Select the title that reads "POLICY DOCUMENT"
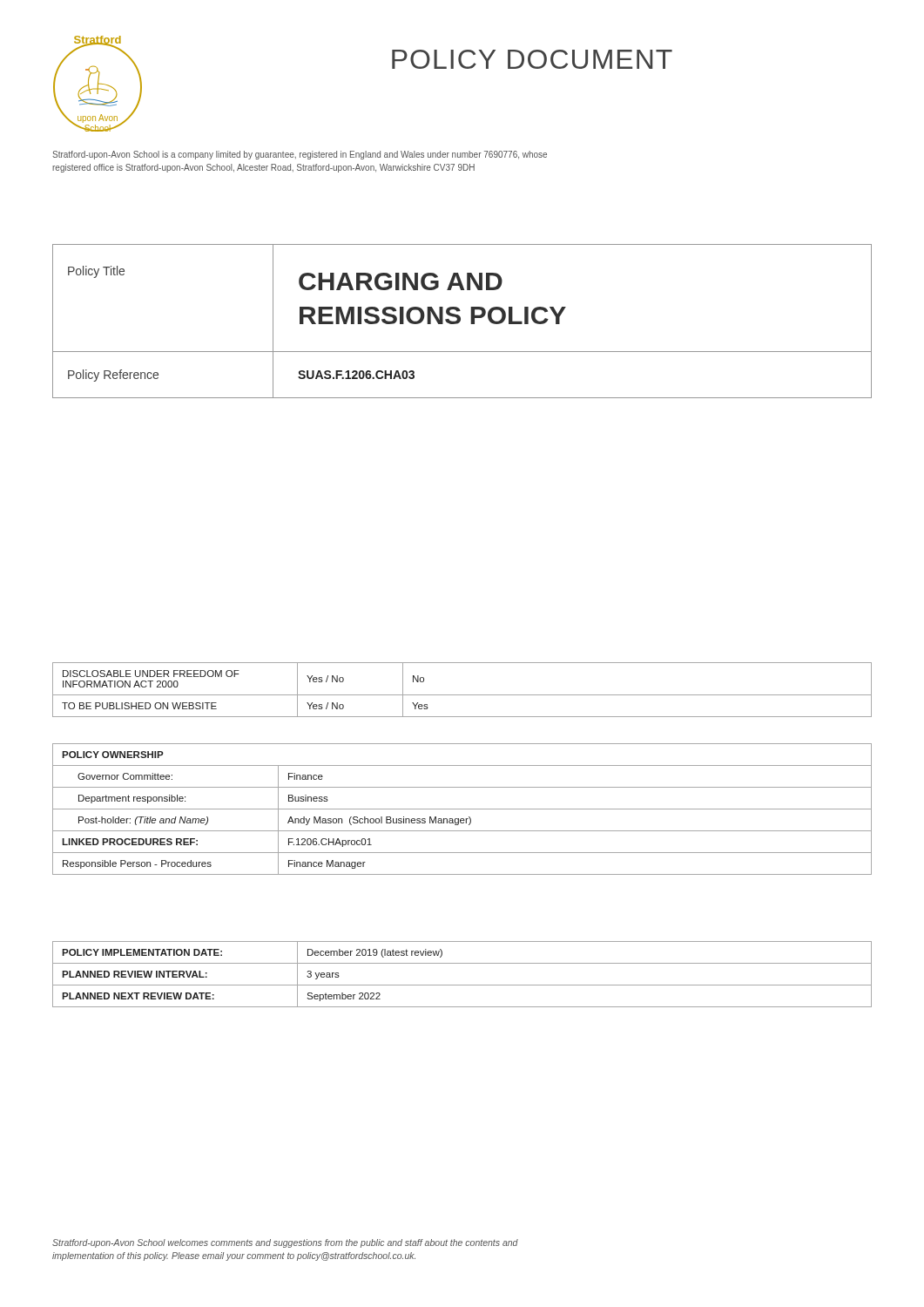This screenshot has width=924, height=1307. coord(532,59)
